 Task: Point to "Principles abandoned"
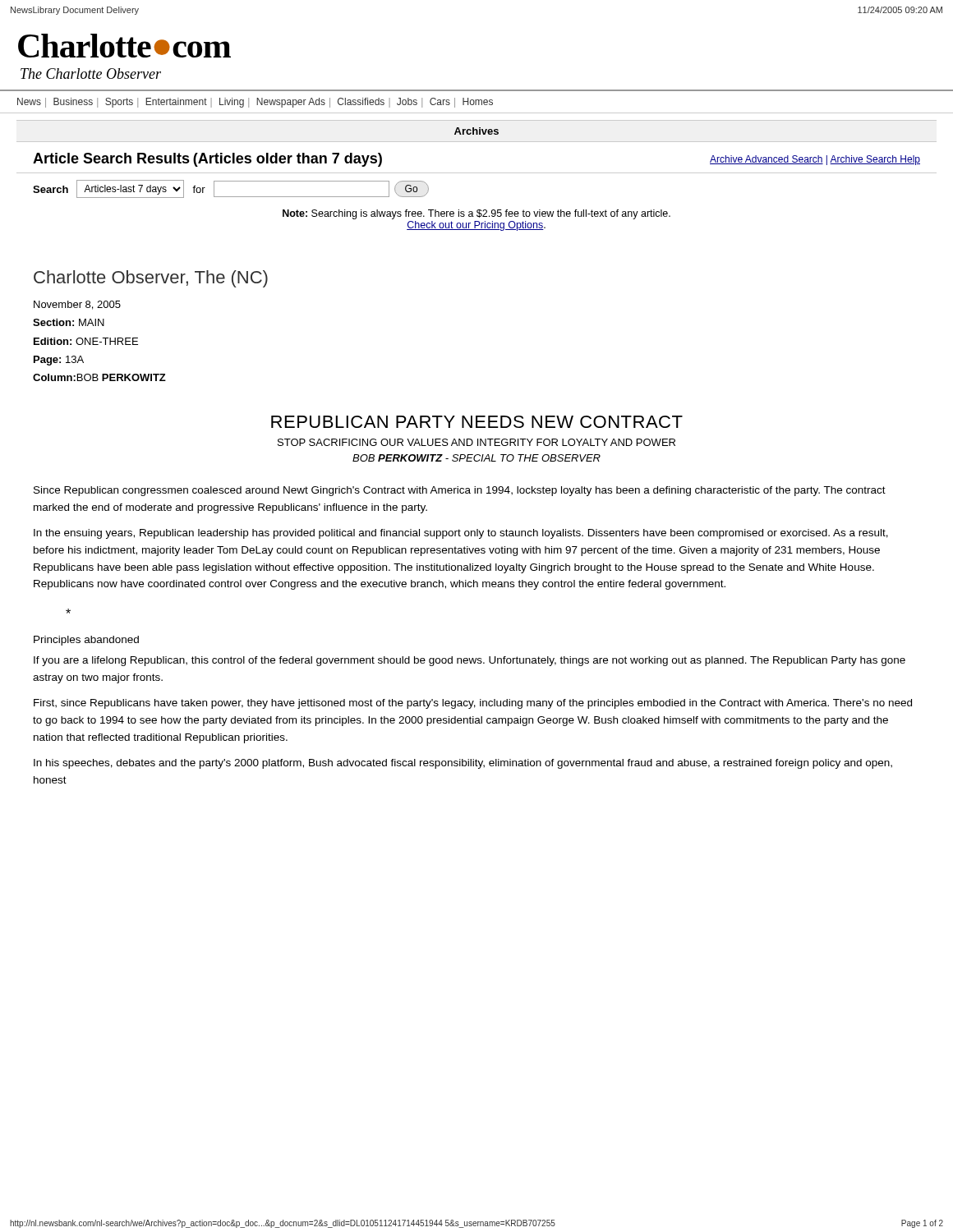[86, 640]
